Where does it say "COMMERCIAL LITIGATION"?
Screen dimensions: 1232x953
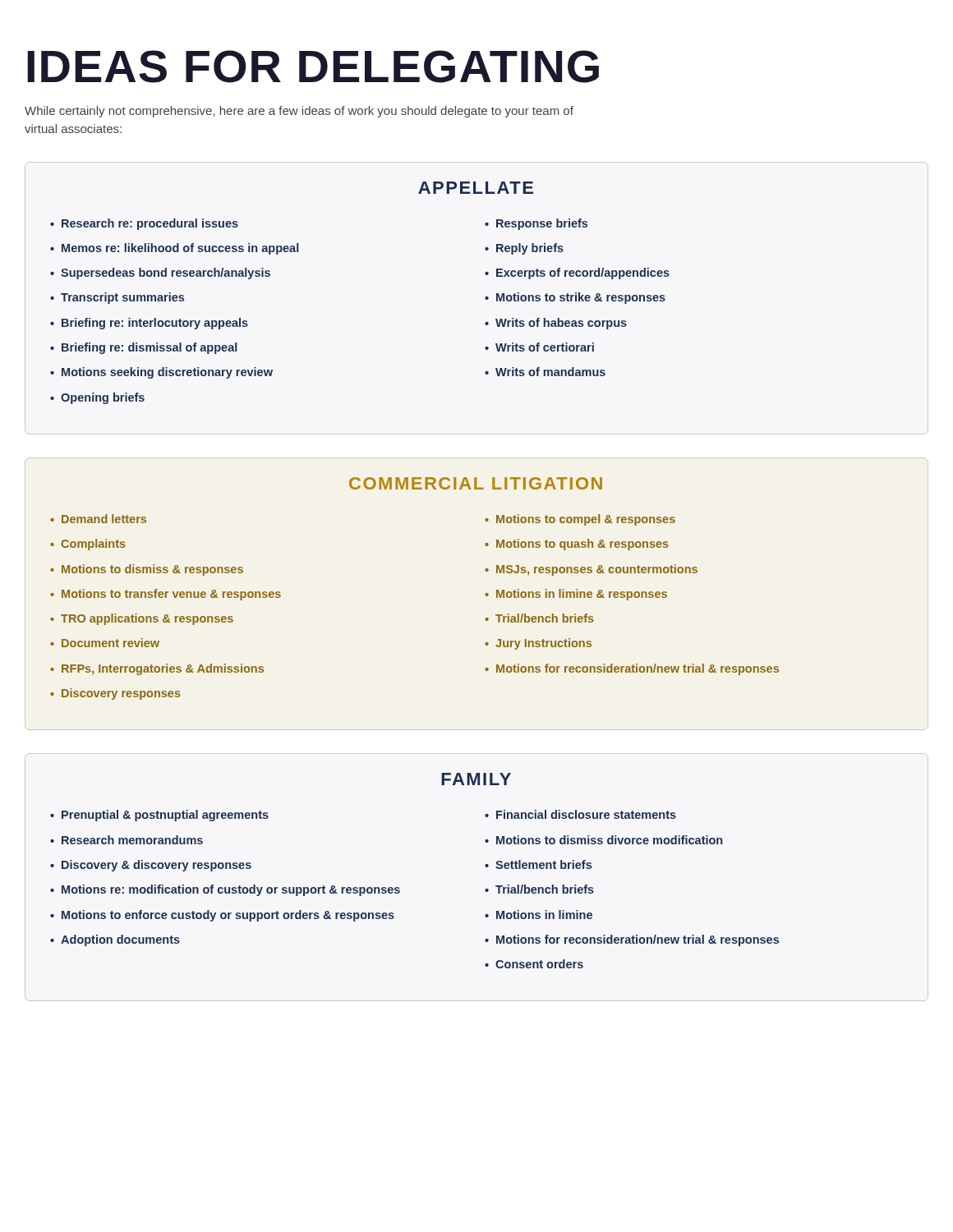[x=476, y=481]
